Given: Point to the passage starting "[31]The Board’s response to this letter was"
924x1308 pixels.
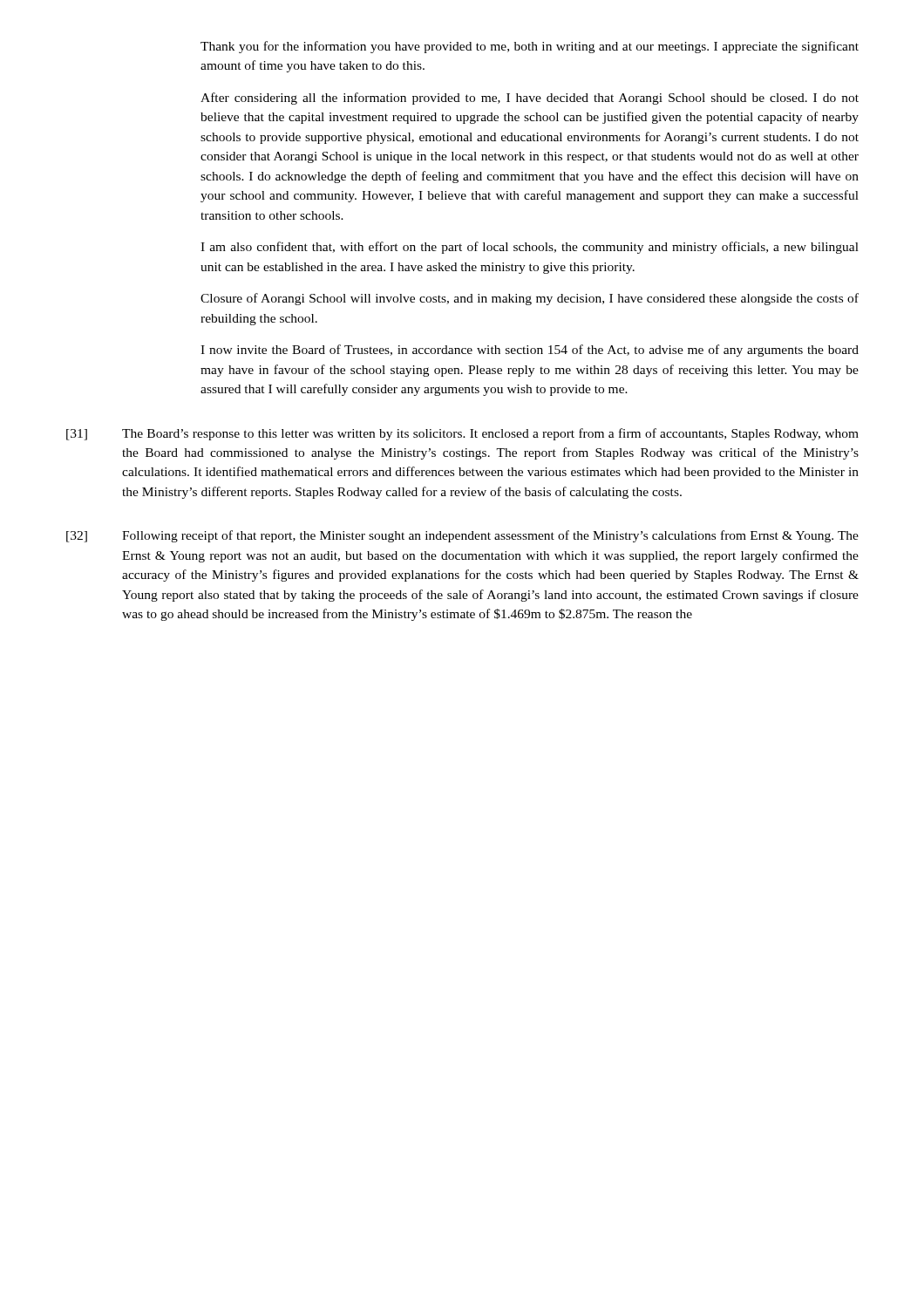Looking at the screenshot, I should (x=462, y=463).
